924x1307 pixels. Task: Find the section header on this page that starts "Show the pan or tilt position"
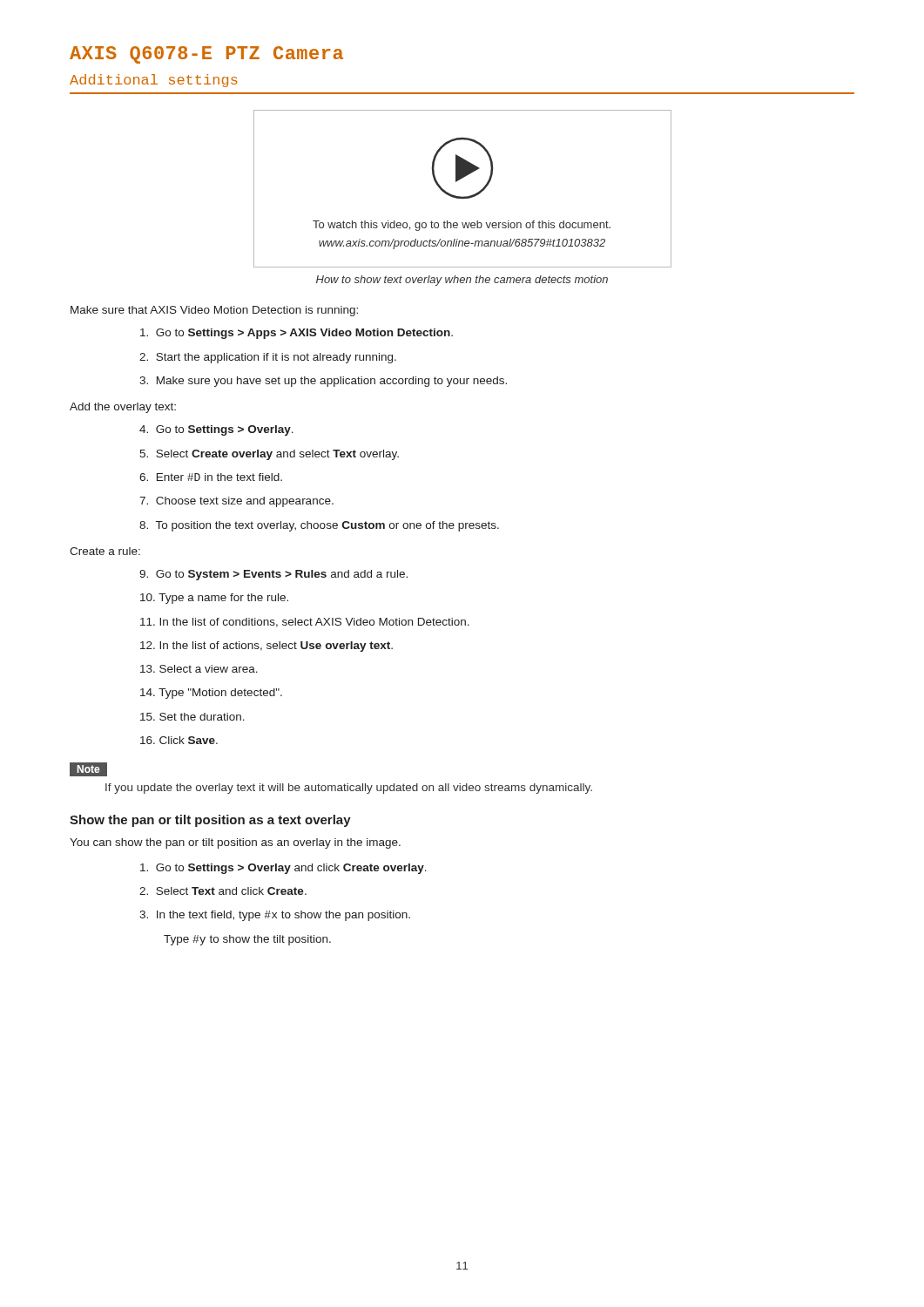click(210, 820)
